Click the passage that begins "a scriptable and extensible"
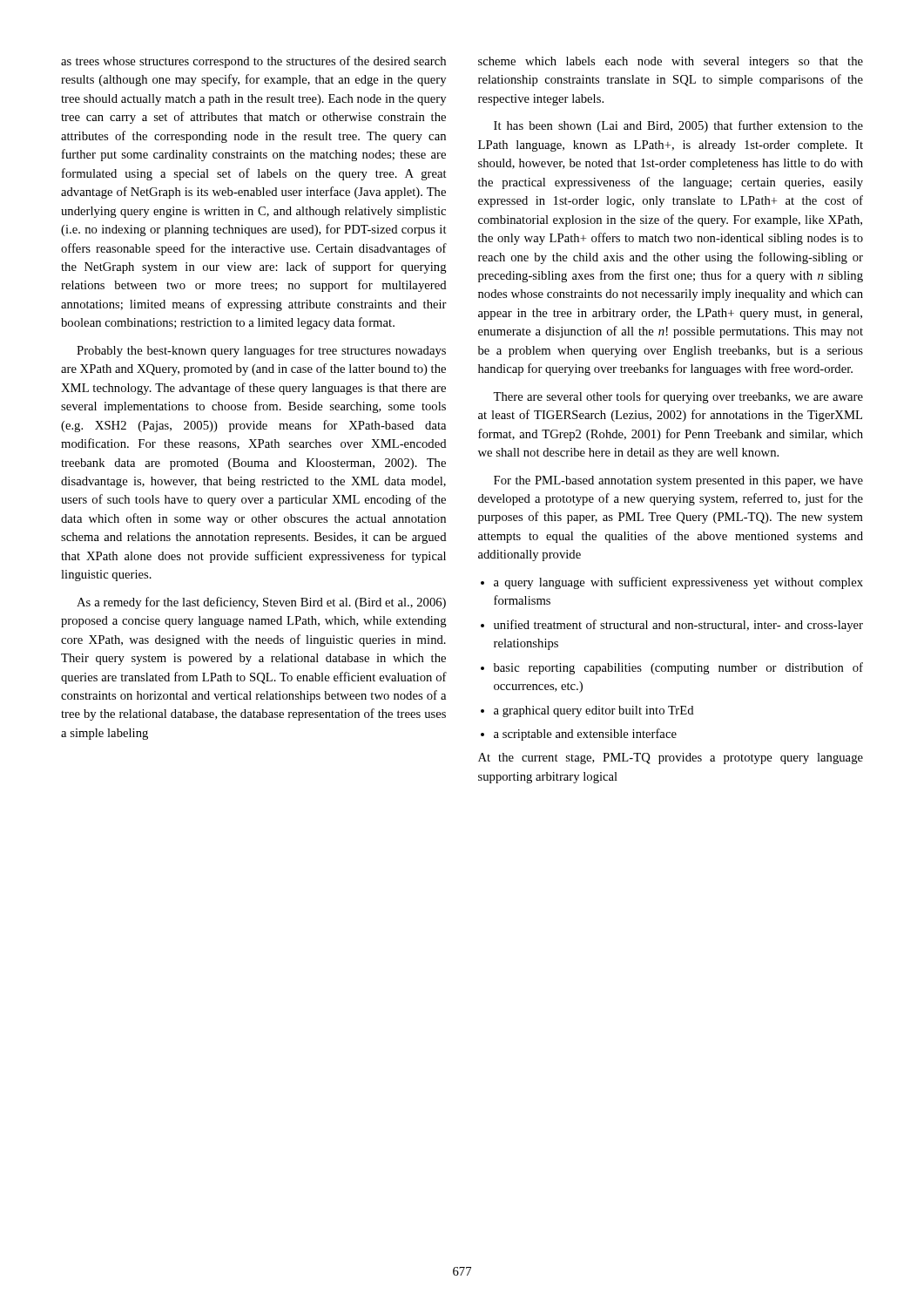Viewport: 924px width, 1307px height. [x=670, y=734]
